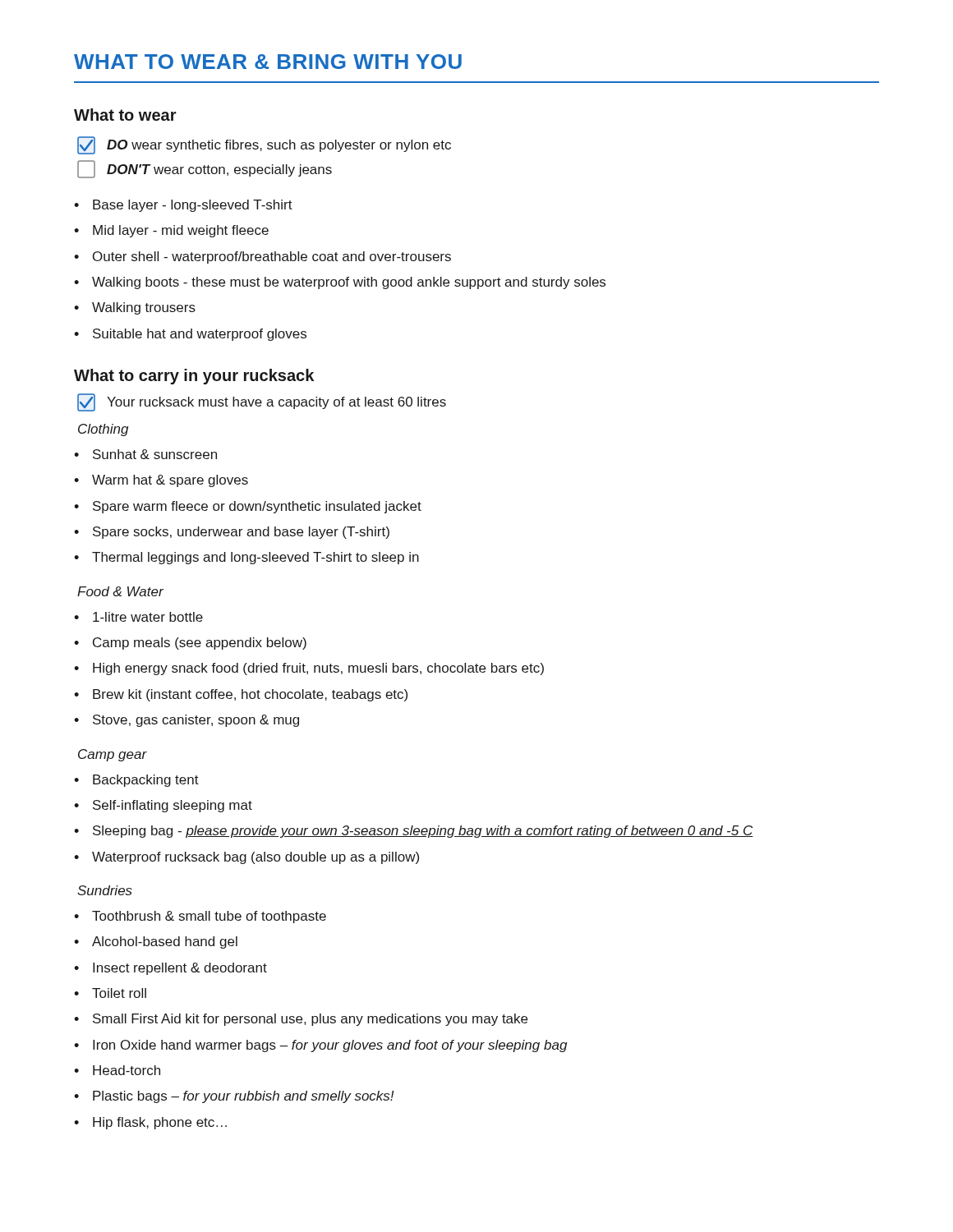This screenshot has height=1232, width=953.
Task: Locate the text "WHAT TO WEAR & BRING WITH YOU"
Action: pyautogui.click(x=269, y=62)
